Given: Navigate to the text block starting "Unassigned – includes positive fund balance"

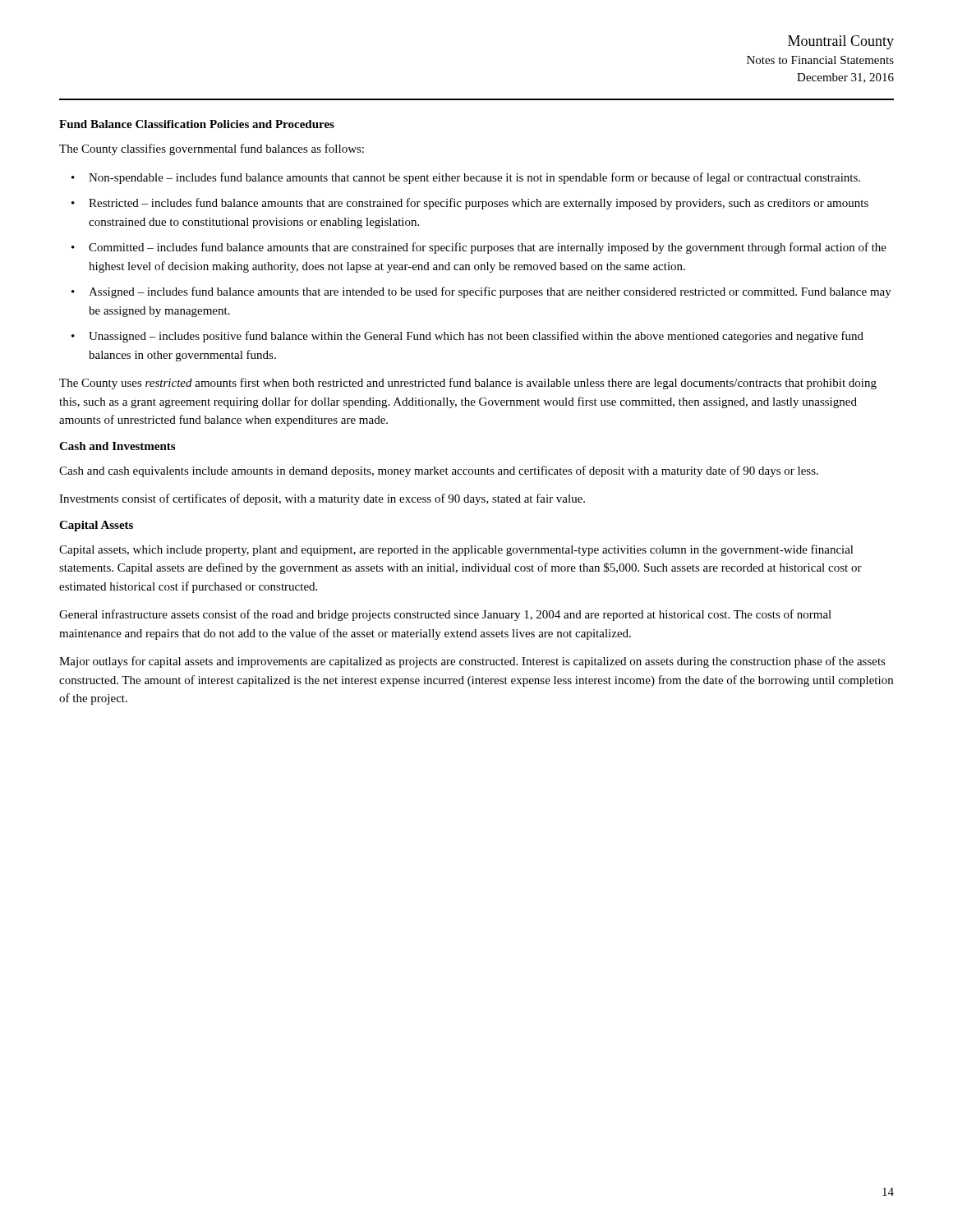Looking at the screenshot, I should (476, 345).
